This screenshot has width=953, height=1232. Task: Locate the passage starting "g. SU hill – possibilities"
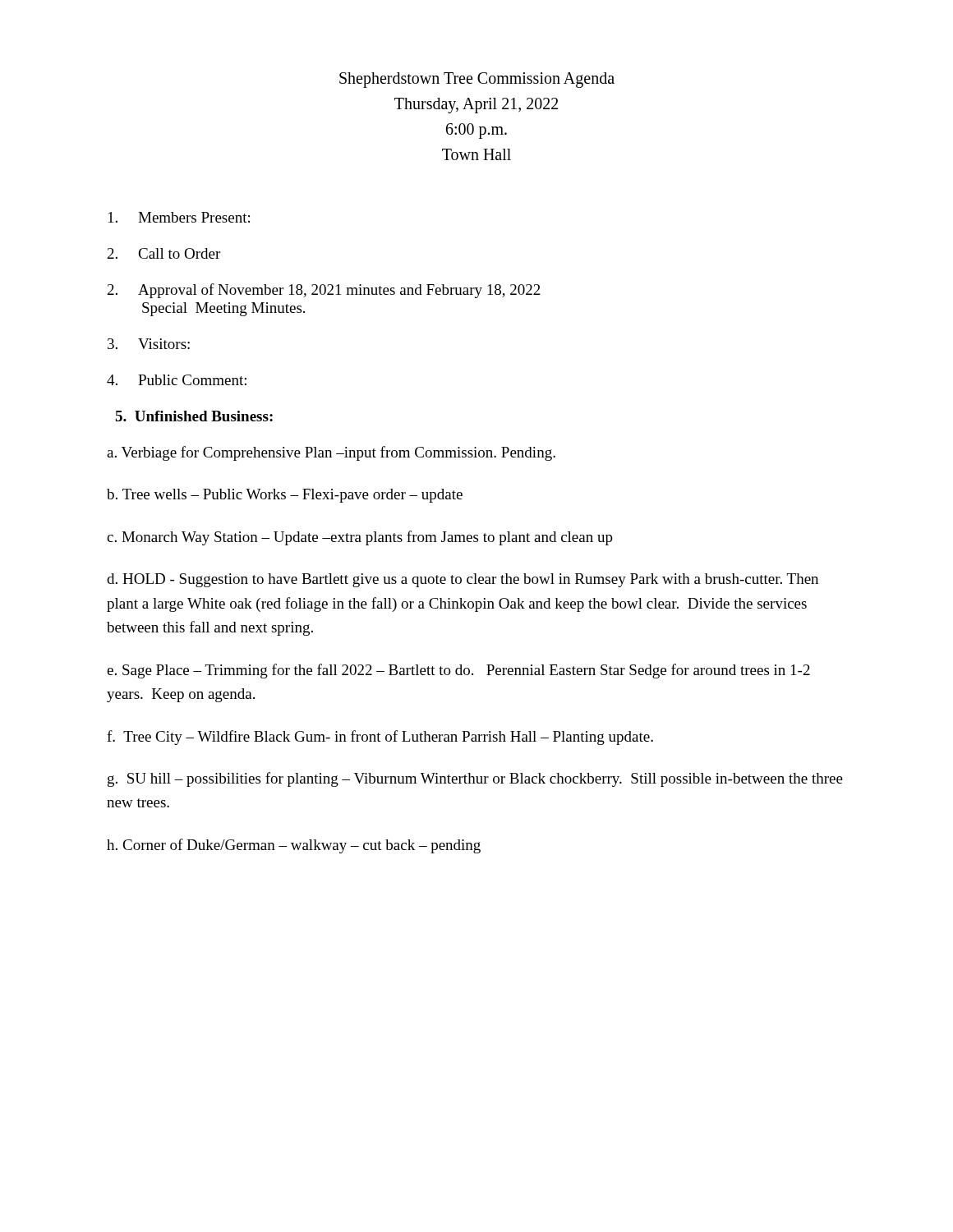pos(475,790)
